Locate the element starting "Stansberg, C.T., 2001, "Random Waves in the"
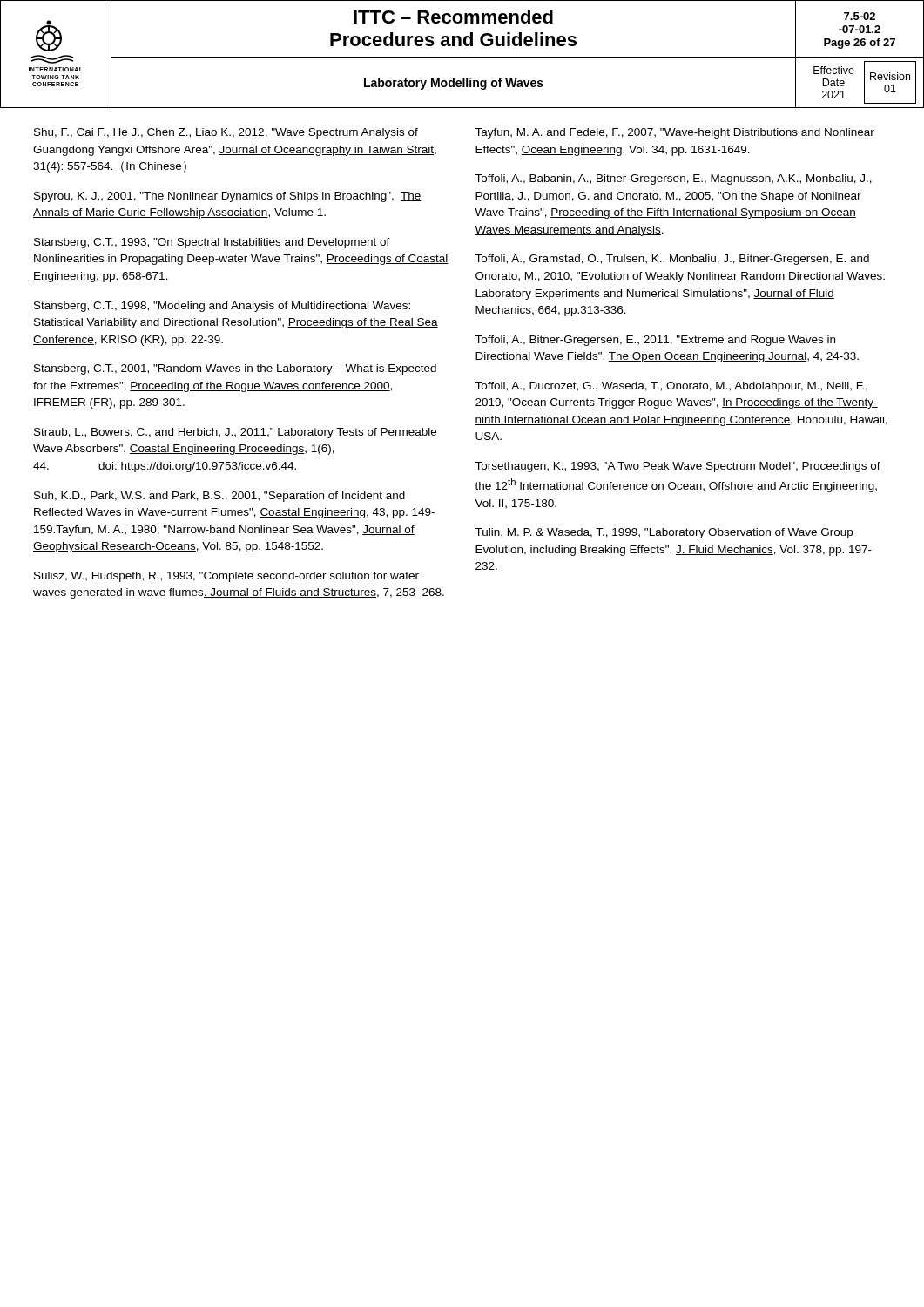924x1307 pixels. [235, 385]
